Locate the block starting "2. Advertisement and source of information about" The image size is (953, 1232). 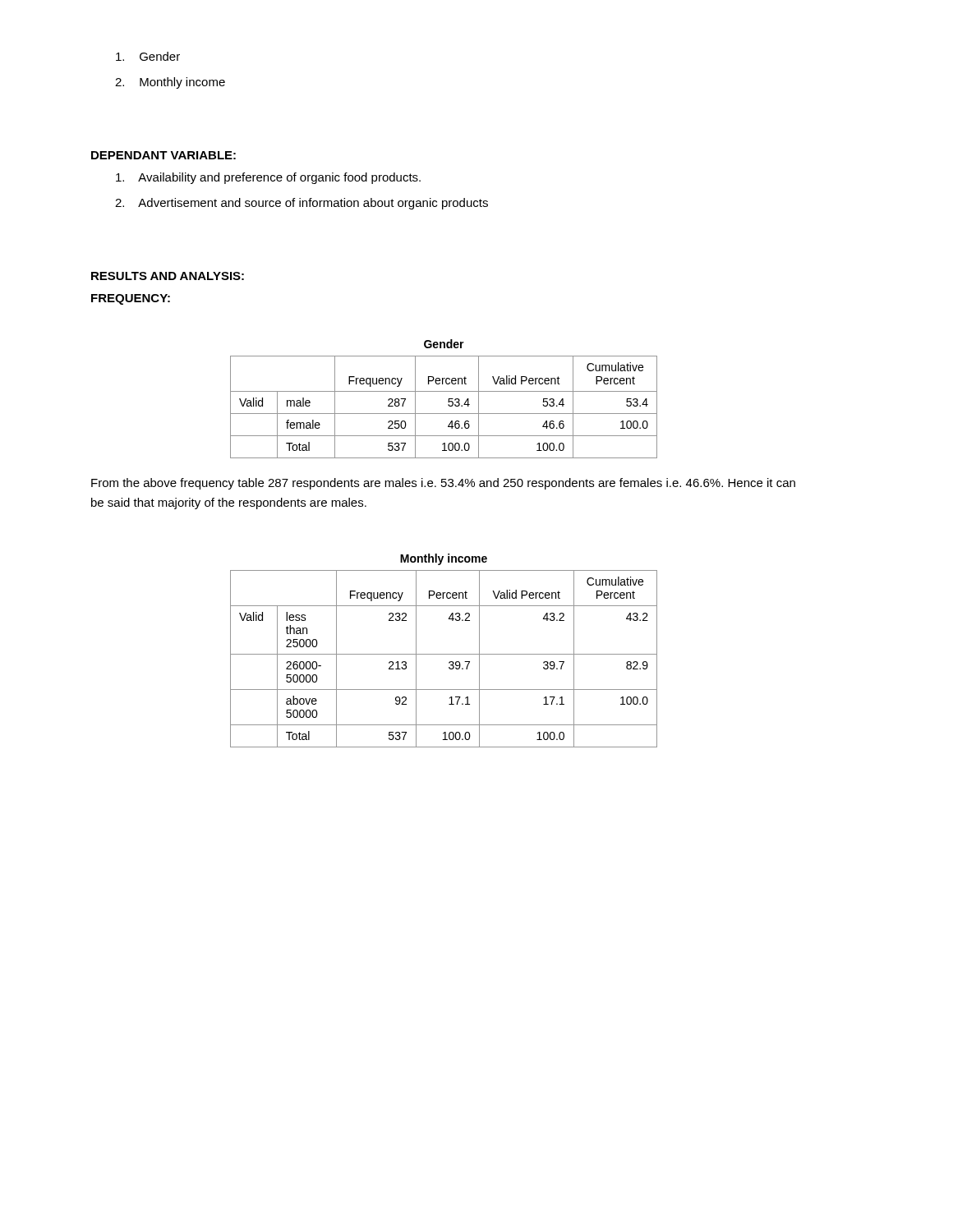(x=302, y=202)
